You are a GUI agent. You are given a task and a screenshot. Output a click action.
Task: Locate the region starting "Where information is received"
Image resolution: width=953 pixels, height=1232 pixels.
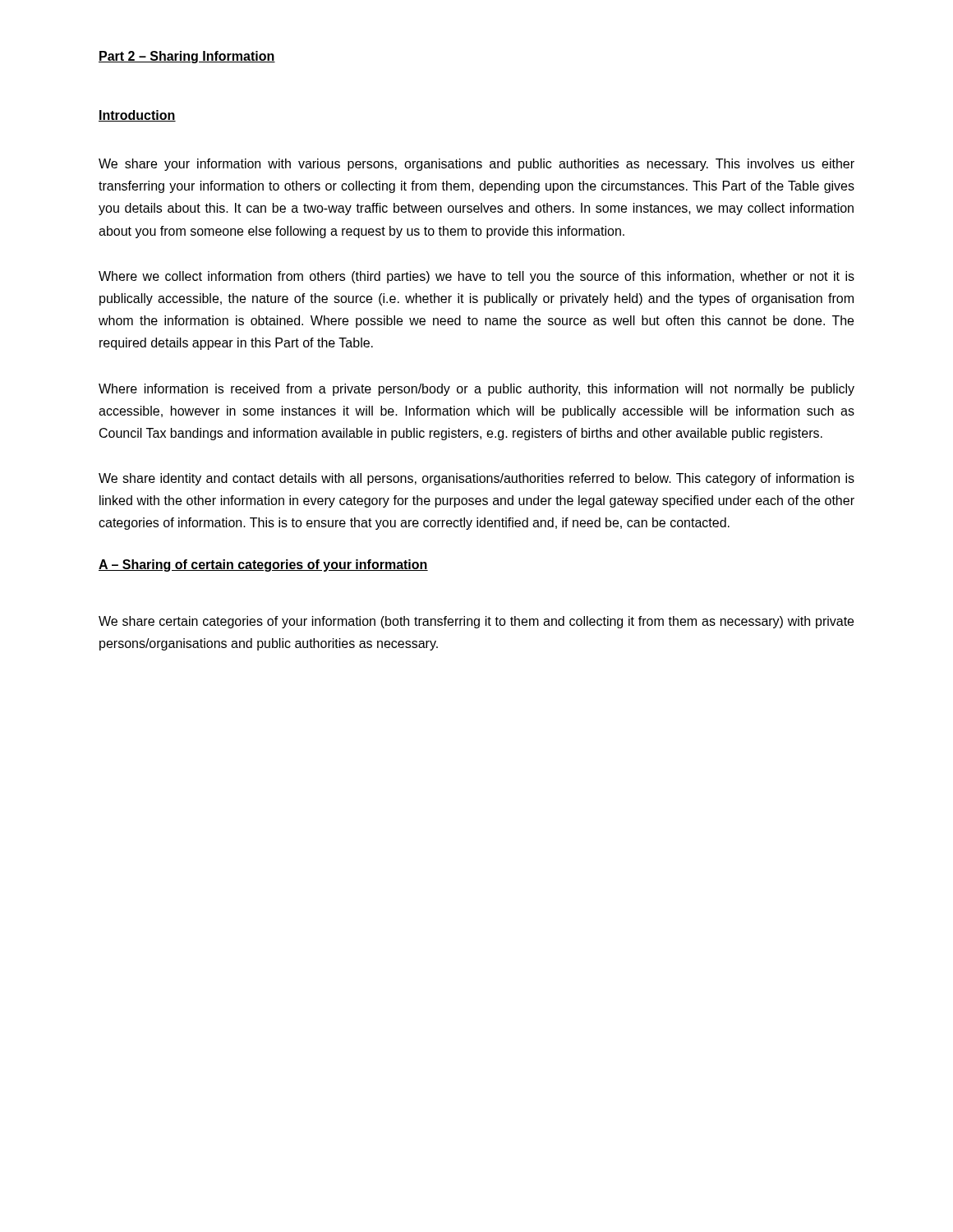point(476,411)
